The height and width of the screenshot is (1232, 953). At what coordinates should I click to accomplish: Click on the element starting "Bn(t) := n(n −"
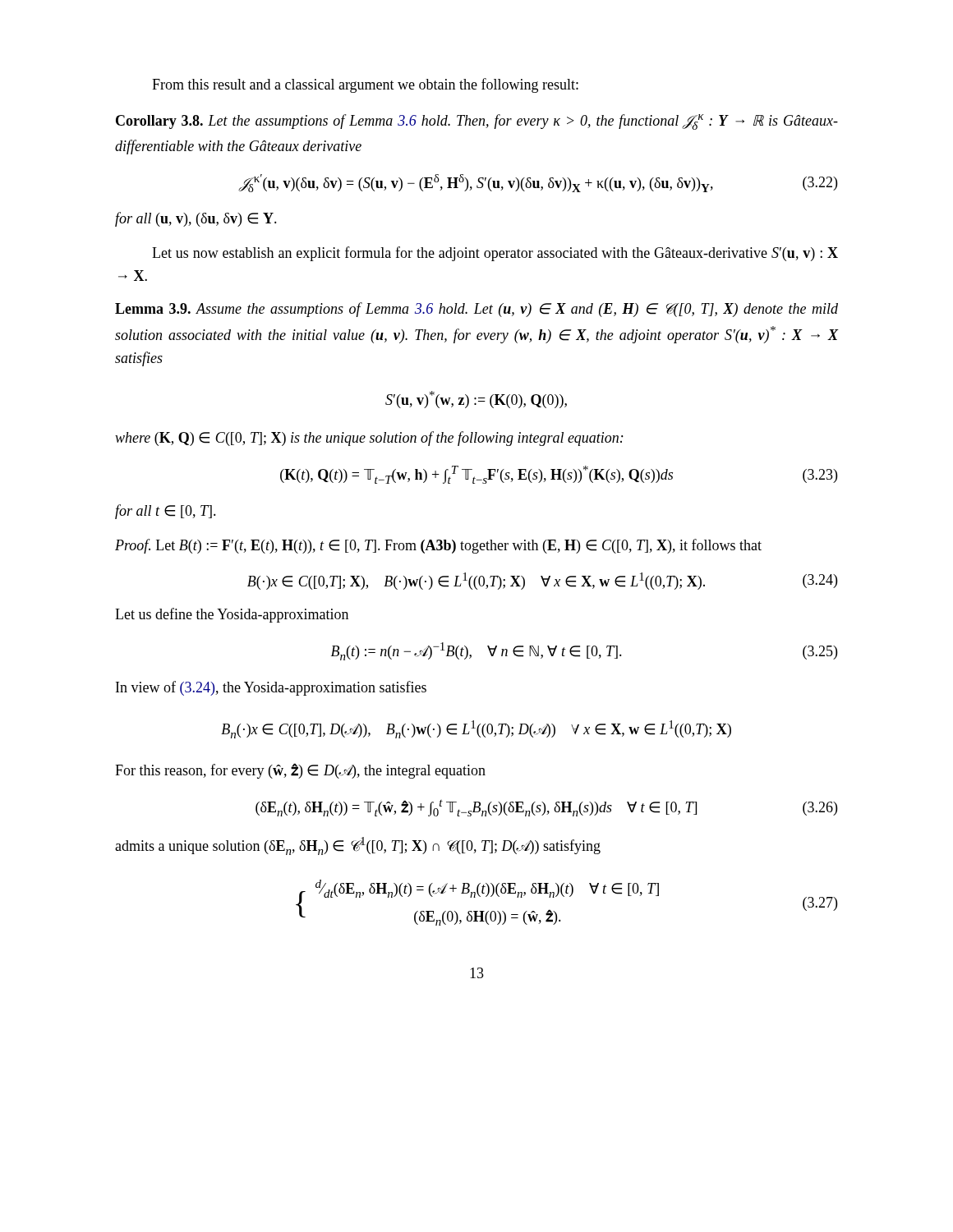(x=476, y=652)
